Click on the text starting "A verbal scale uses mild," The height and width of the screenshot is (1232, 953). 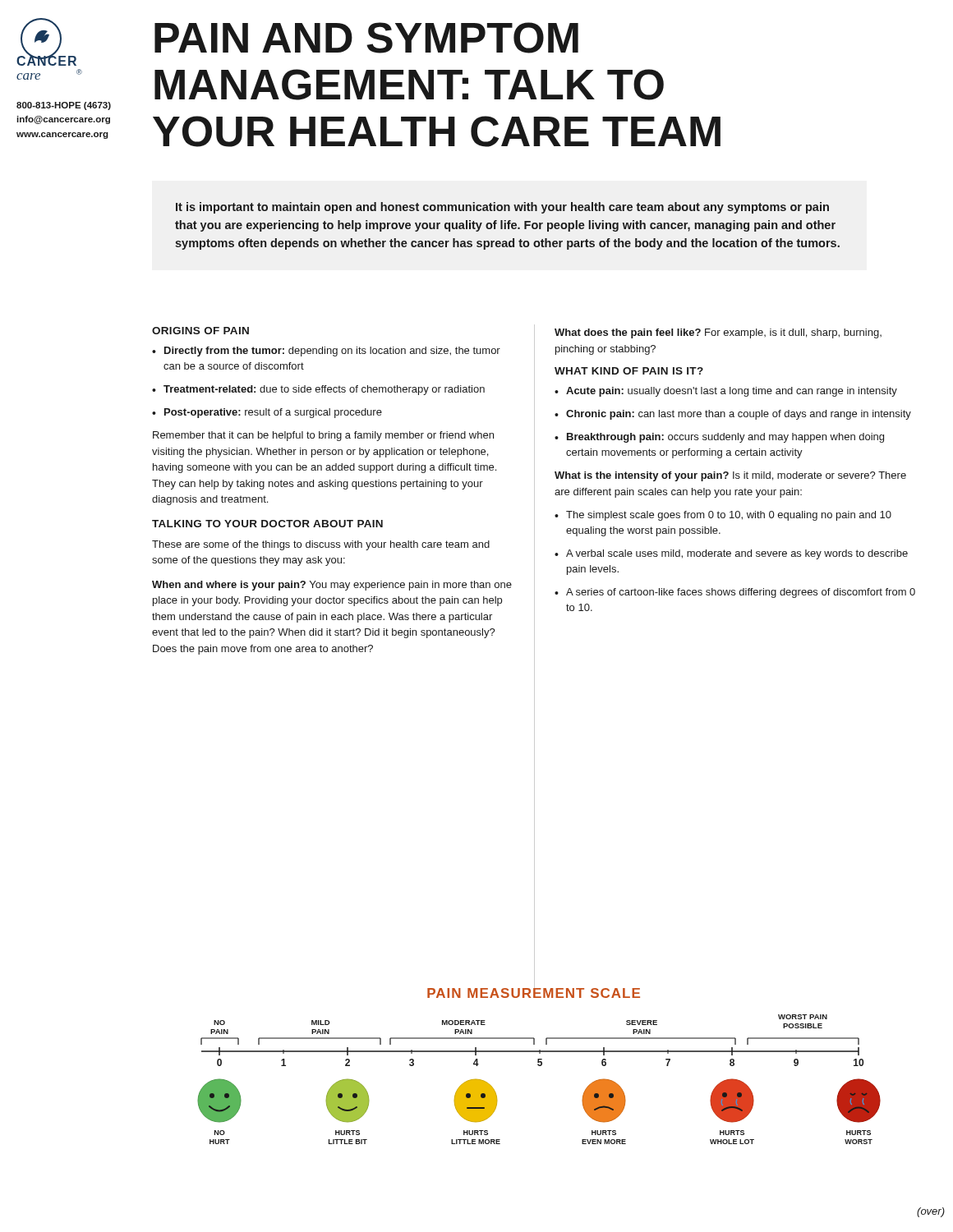click(735, 562)
